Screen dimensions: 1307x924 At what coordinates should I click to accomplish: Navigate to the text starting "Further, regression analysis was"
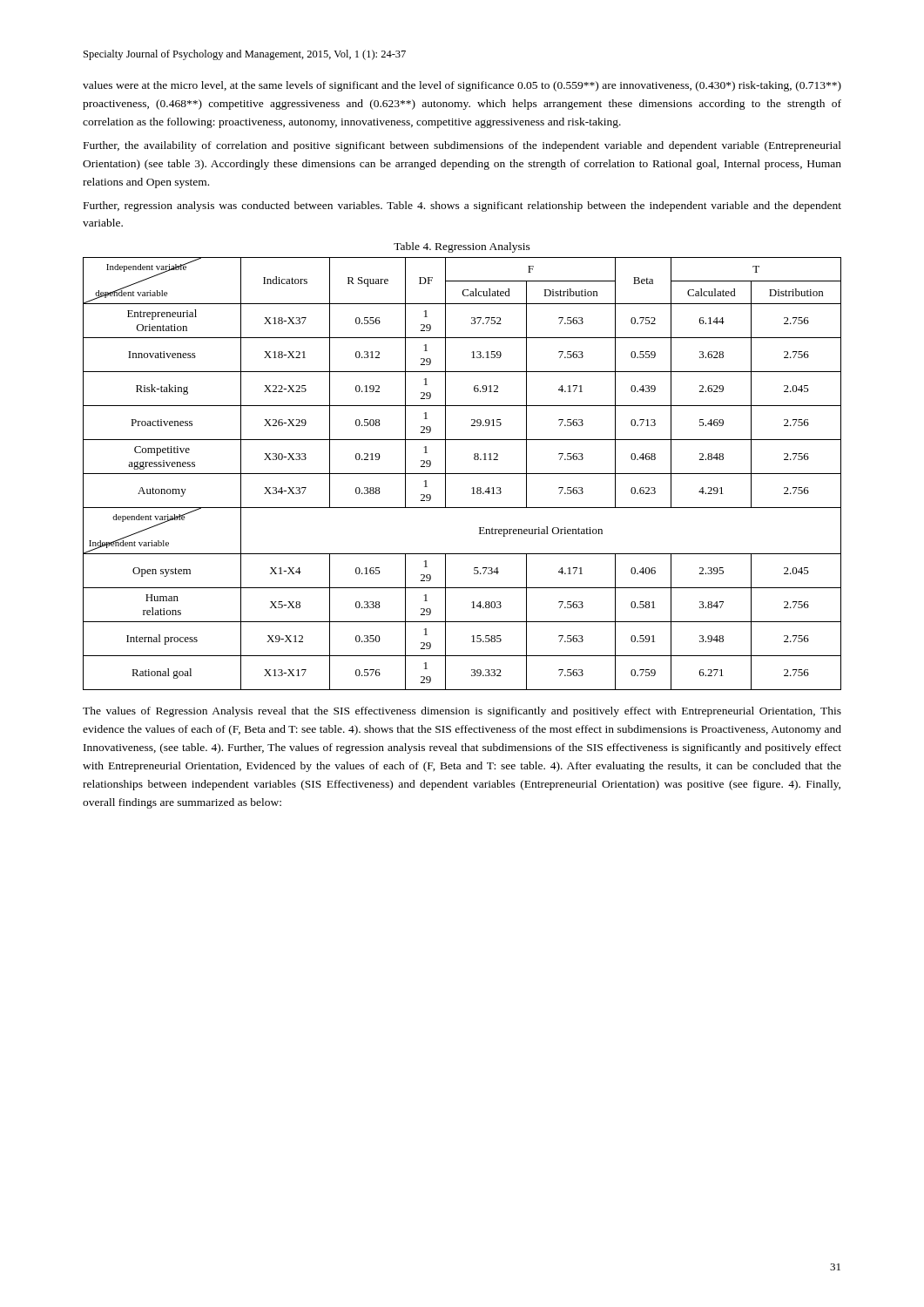[x=462, y=214]
